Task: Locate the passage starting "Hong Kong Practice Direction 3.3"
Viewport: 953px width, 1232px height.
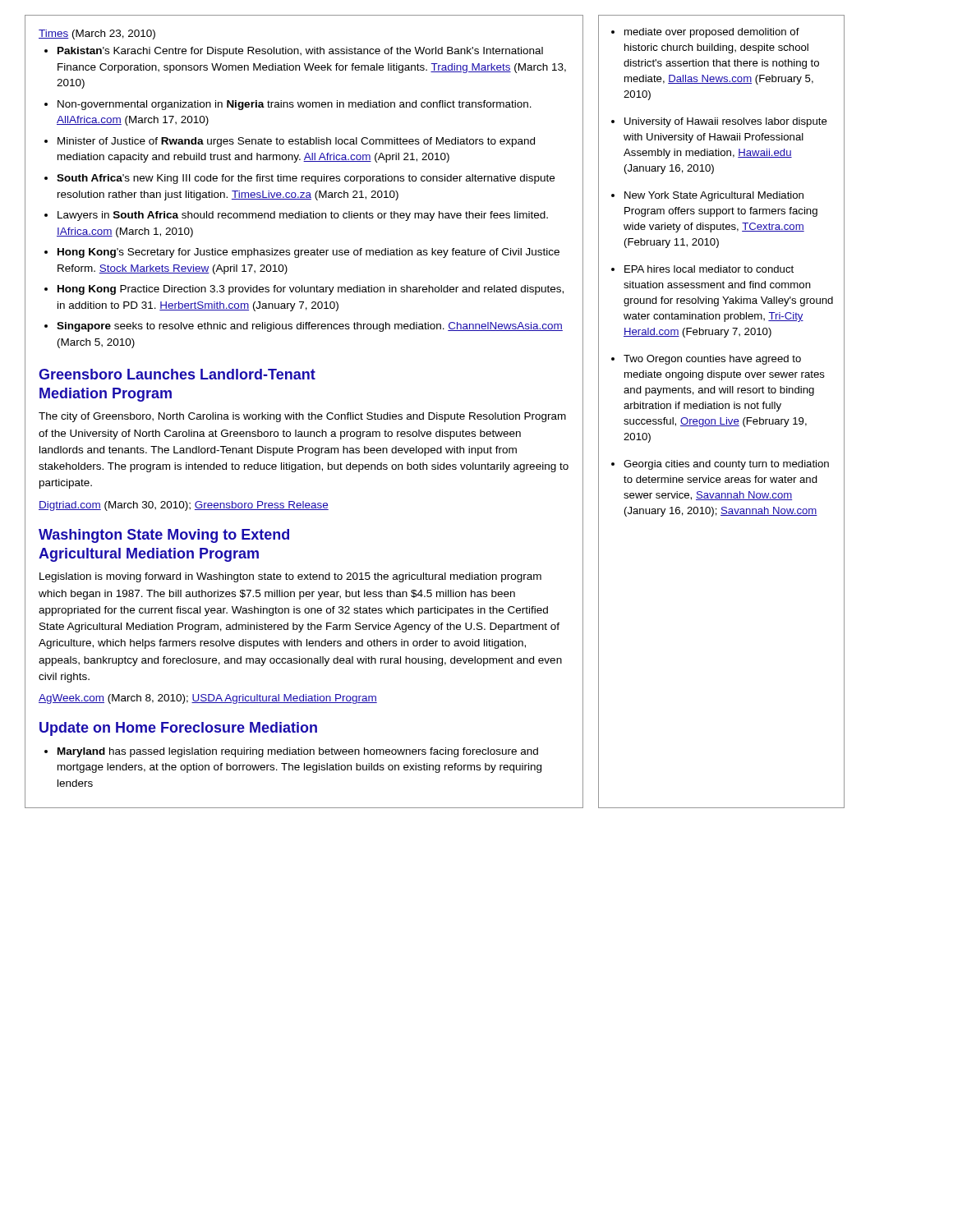Action: (x=311, y=297)
